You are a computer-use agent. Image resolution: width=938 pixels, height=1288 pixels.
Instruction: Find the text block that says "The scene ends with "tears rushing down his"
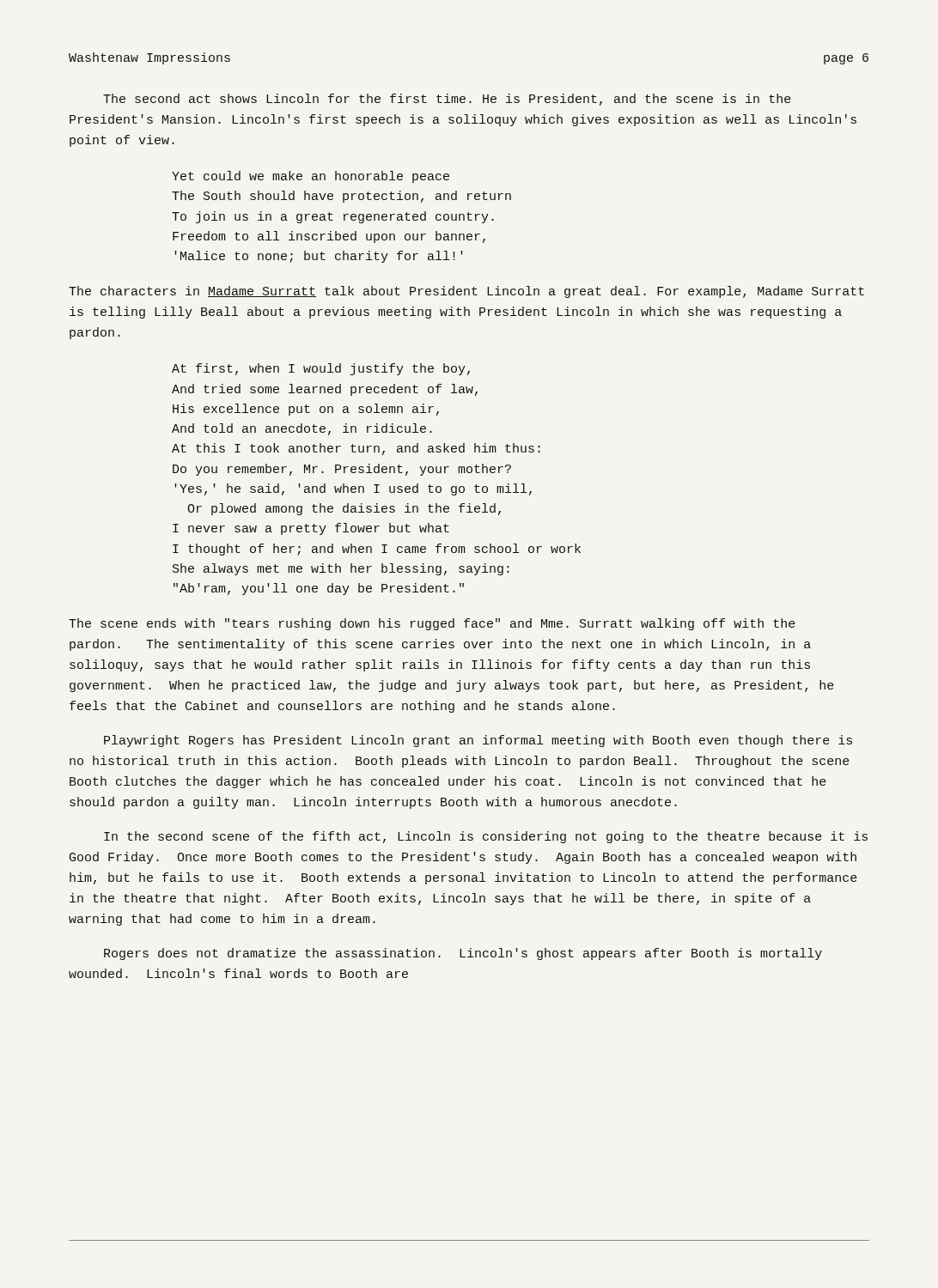point(469,667)
